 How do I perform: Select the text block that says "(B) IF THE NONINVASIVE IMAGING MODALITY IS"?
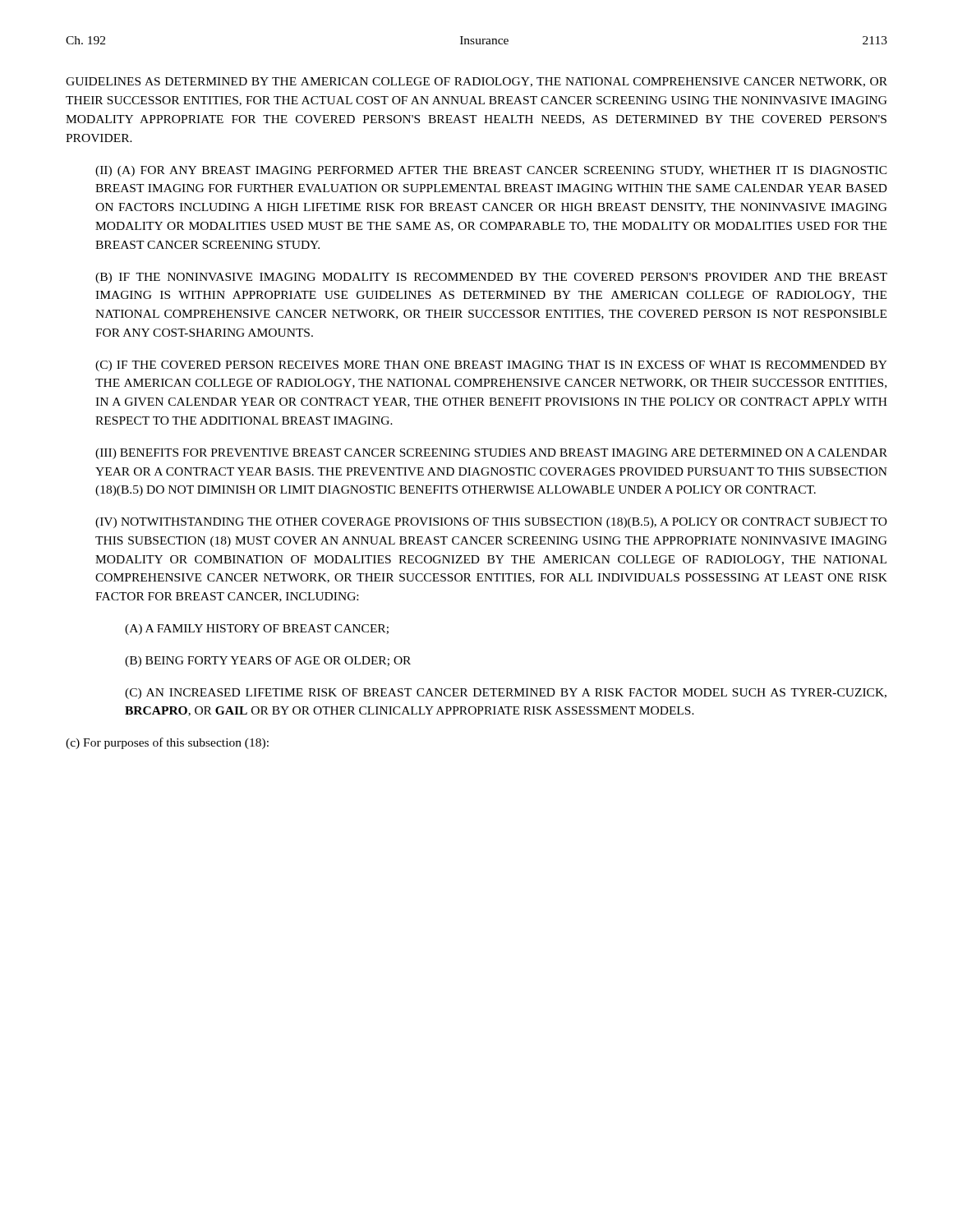click(491, 304)
